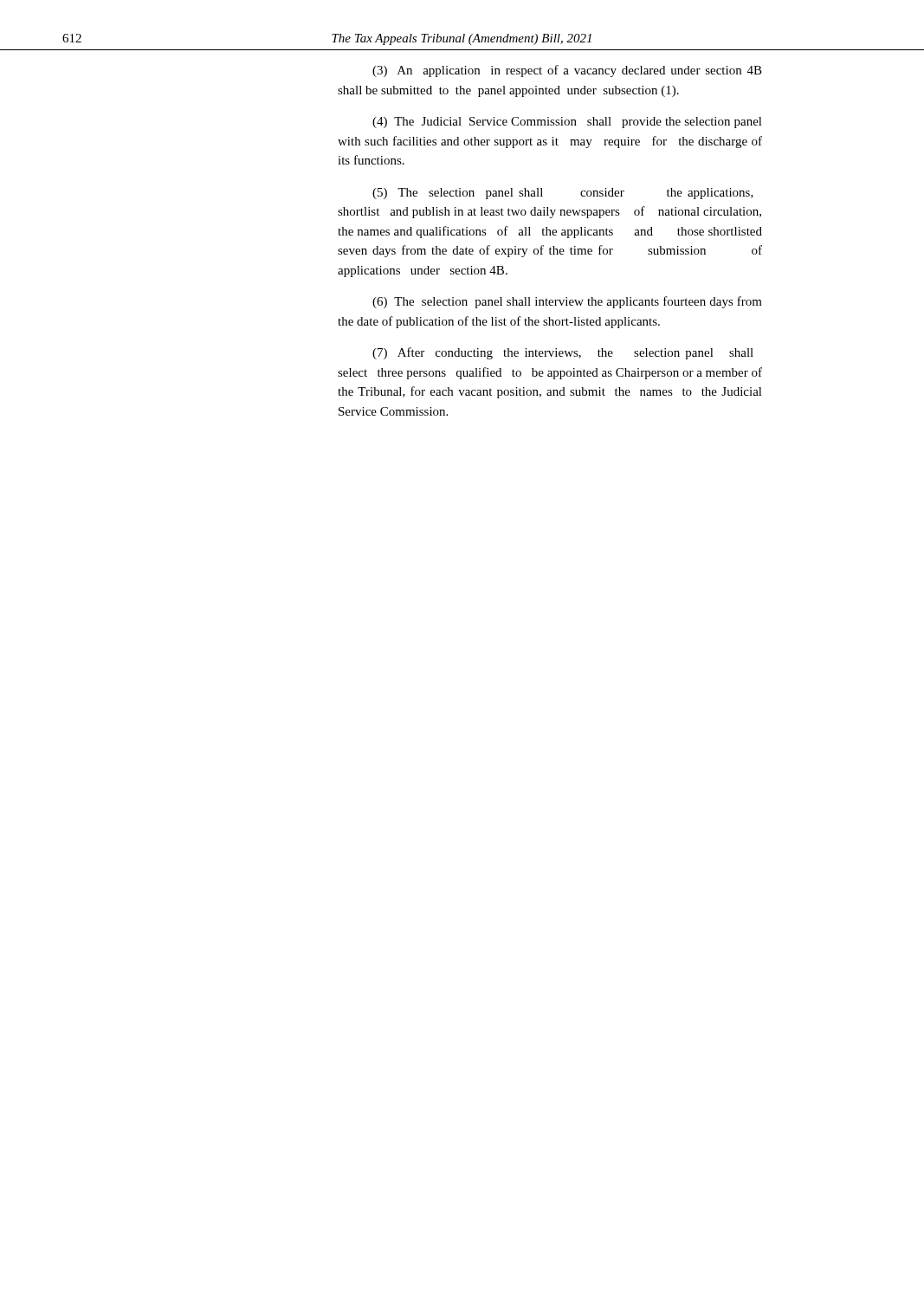
Task: Locate the text block that says "(3) An application in respect of a"
Action: pyautogui.click(x=550, y=80)
